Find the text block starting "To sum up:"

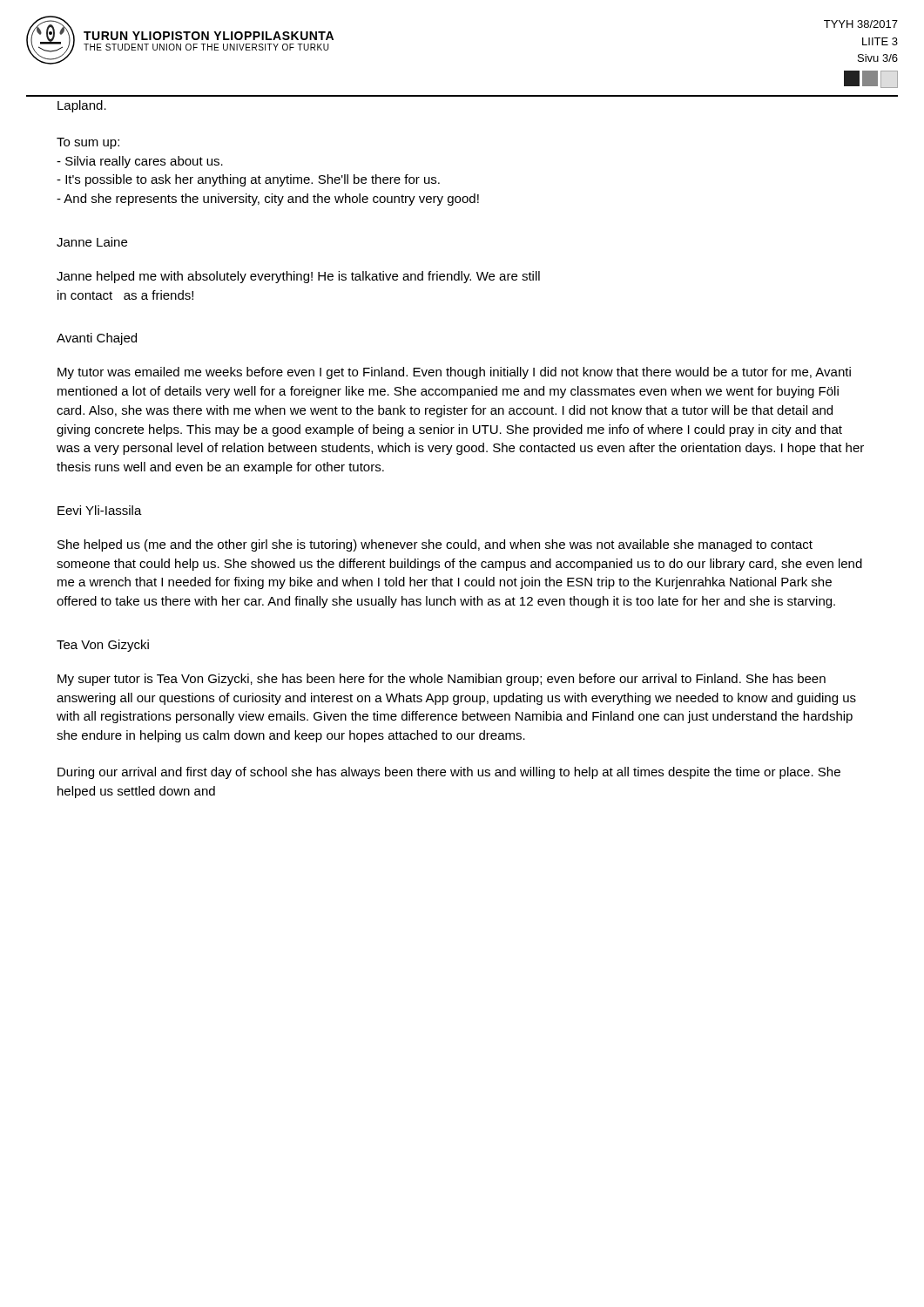pos(89,141)
